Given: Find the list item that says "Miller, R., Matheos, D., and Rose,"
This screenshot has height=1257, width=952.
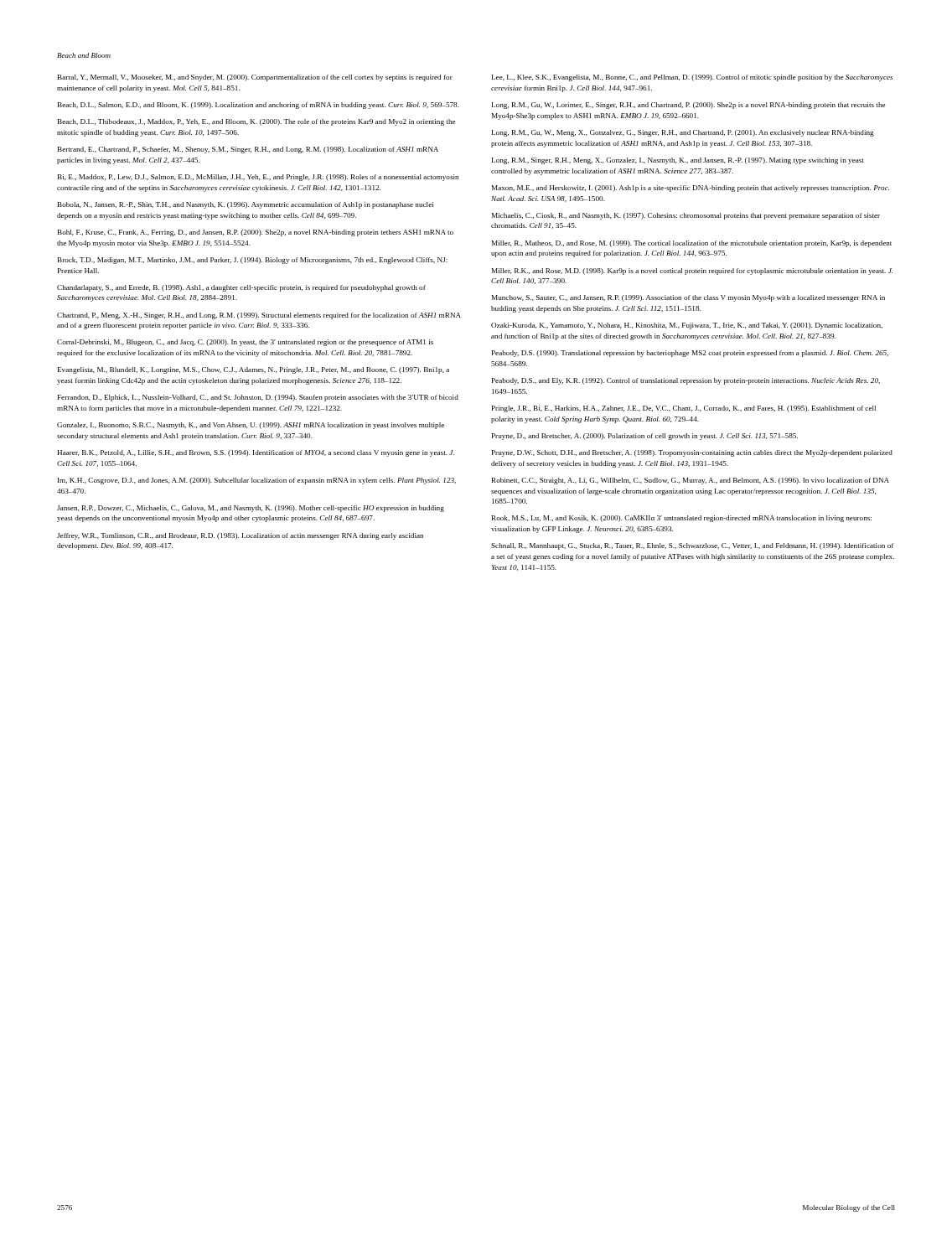Looking at the screenshot, I should click(691, 248).
